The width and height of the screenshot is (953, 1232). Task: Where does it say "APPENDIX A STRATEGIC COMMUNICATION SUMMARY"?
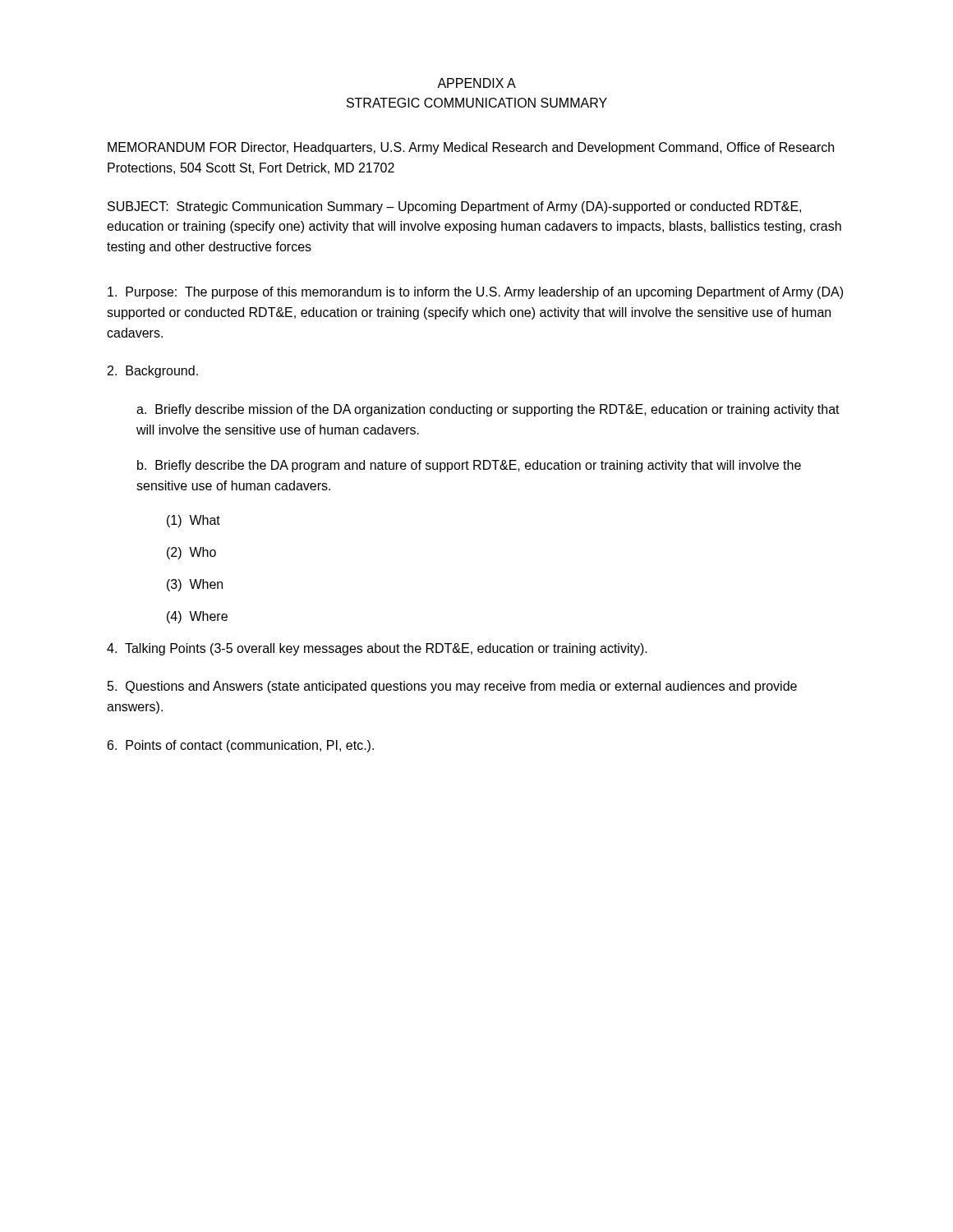coord(476,93)
